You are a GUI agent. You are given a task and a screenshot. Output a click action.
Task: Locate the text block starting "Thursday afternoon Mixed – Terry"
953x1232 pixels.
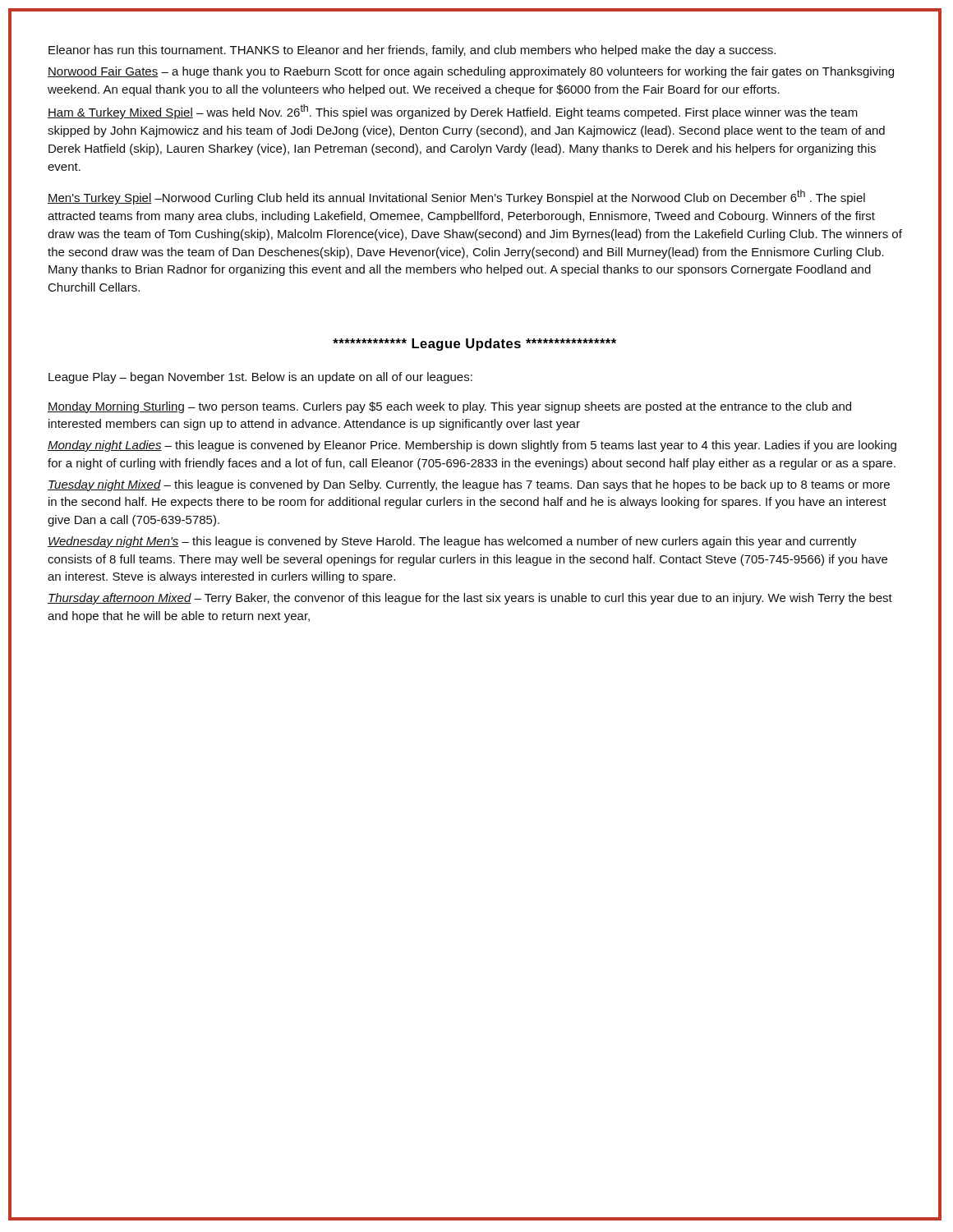tap(470, 606)
